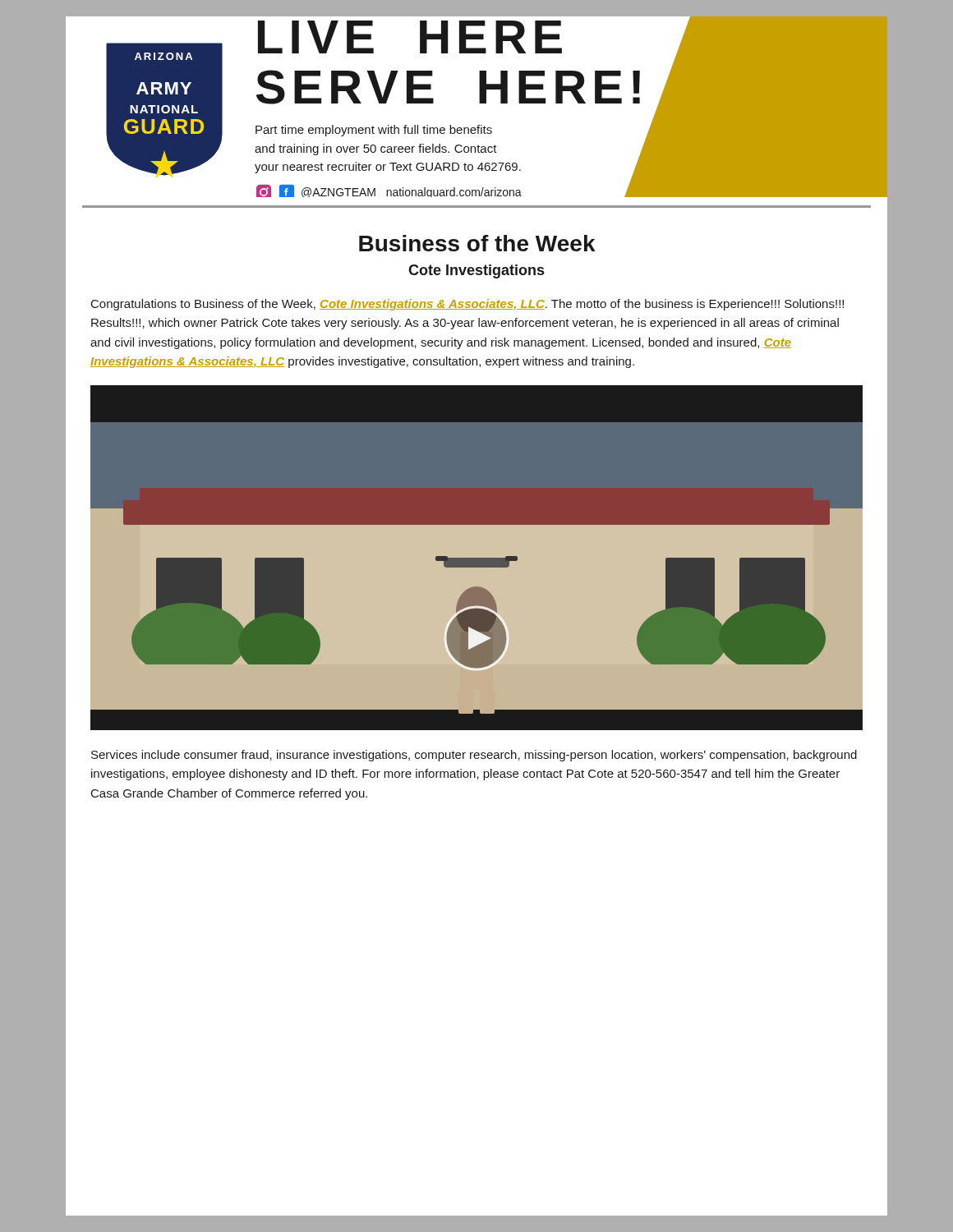Find the text block containing "Services include consumer"

coord(474,774)
